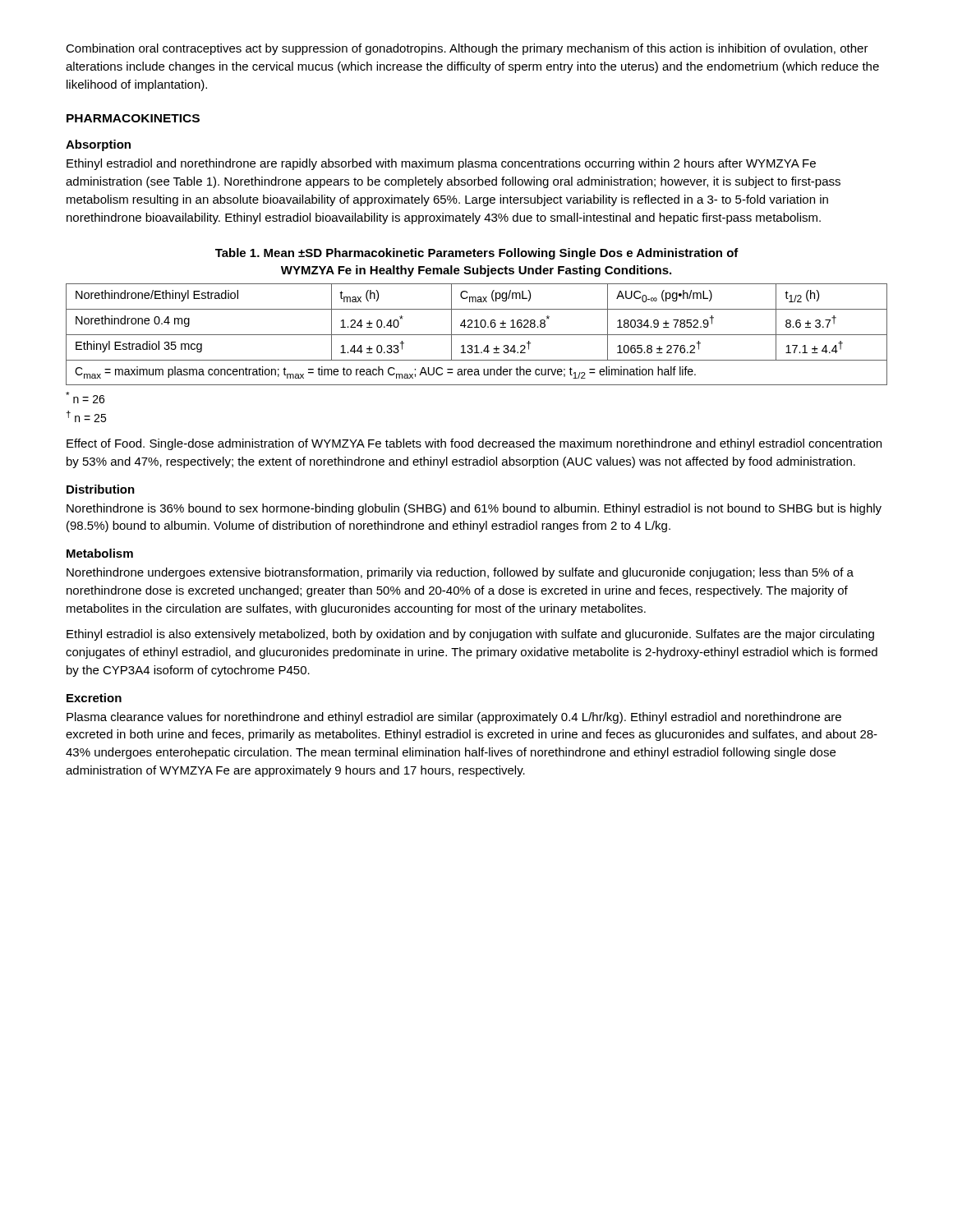
Task: Point to the caption beginning "Table 1. Mean ±SD Pharmacokinetic Parameters"
Action: [476, 261]
